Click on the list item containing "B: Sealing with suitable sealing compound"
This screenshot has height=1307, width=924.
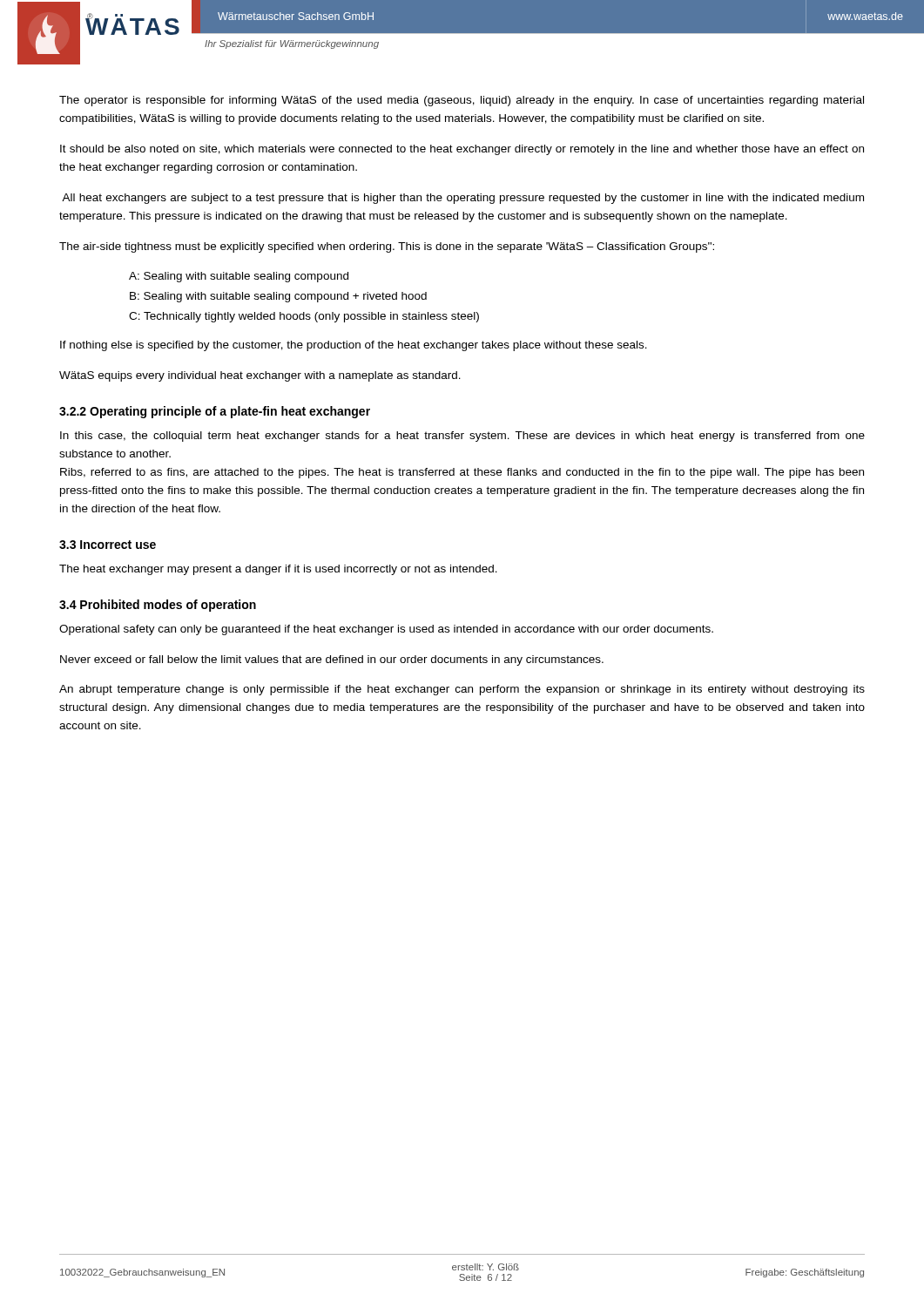pyautogui.click(x=278, y=296)
